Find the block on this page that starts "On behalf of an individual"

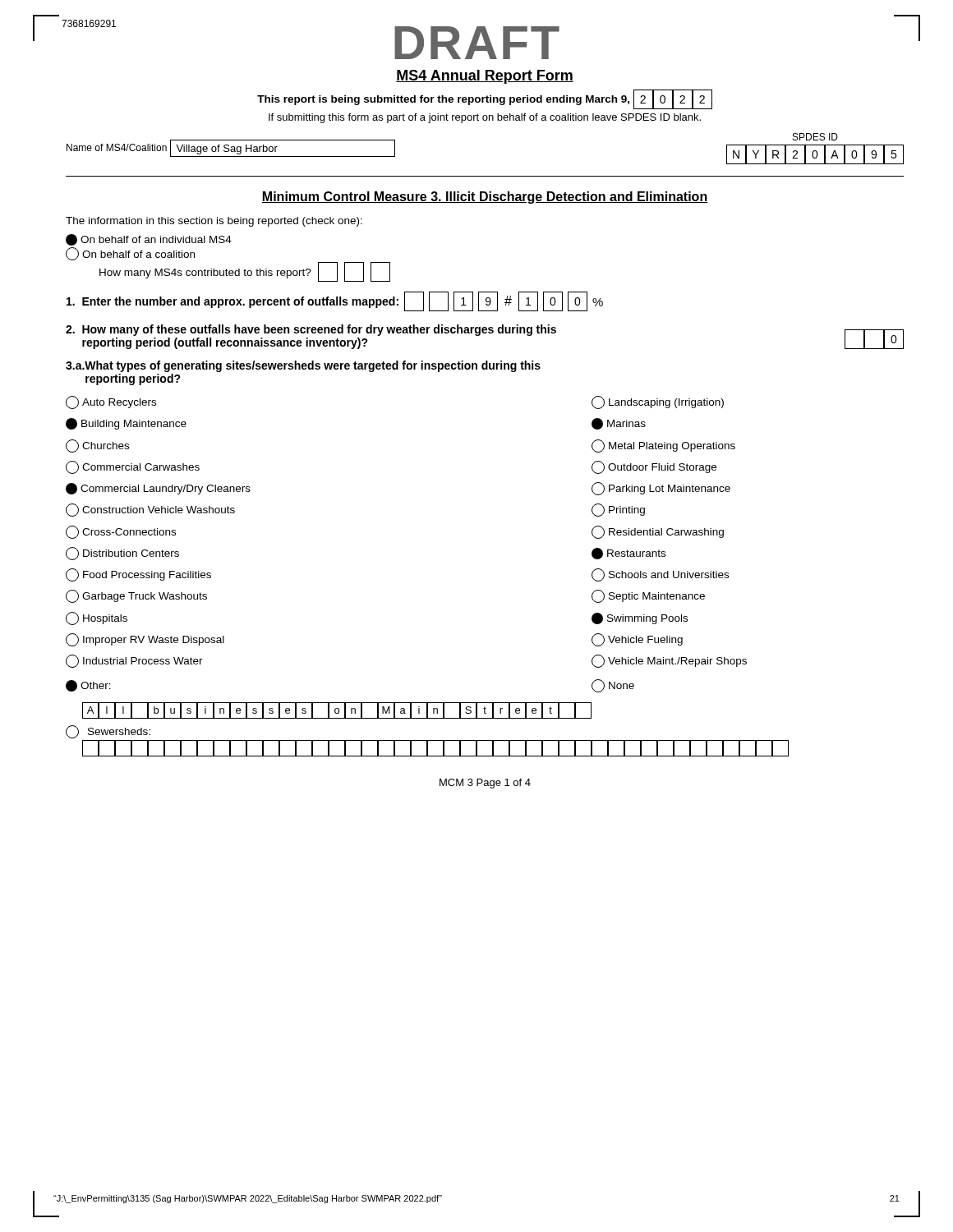tap(149, 239)
